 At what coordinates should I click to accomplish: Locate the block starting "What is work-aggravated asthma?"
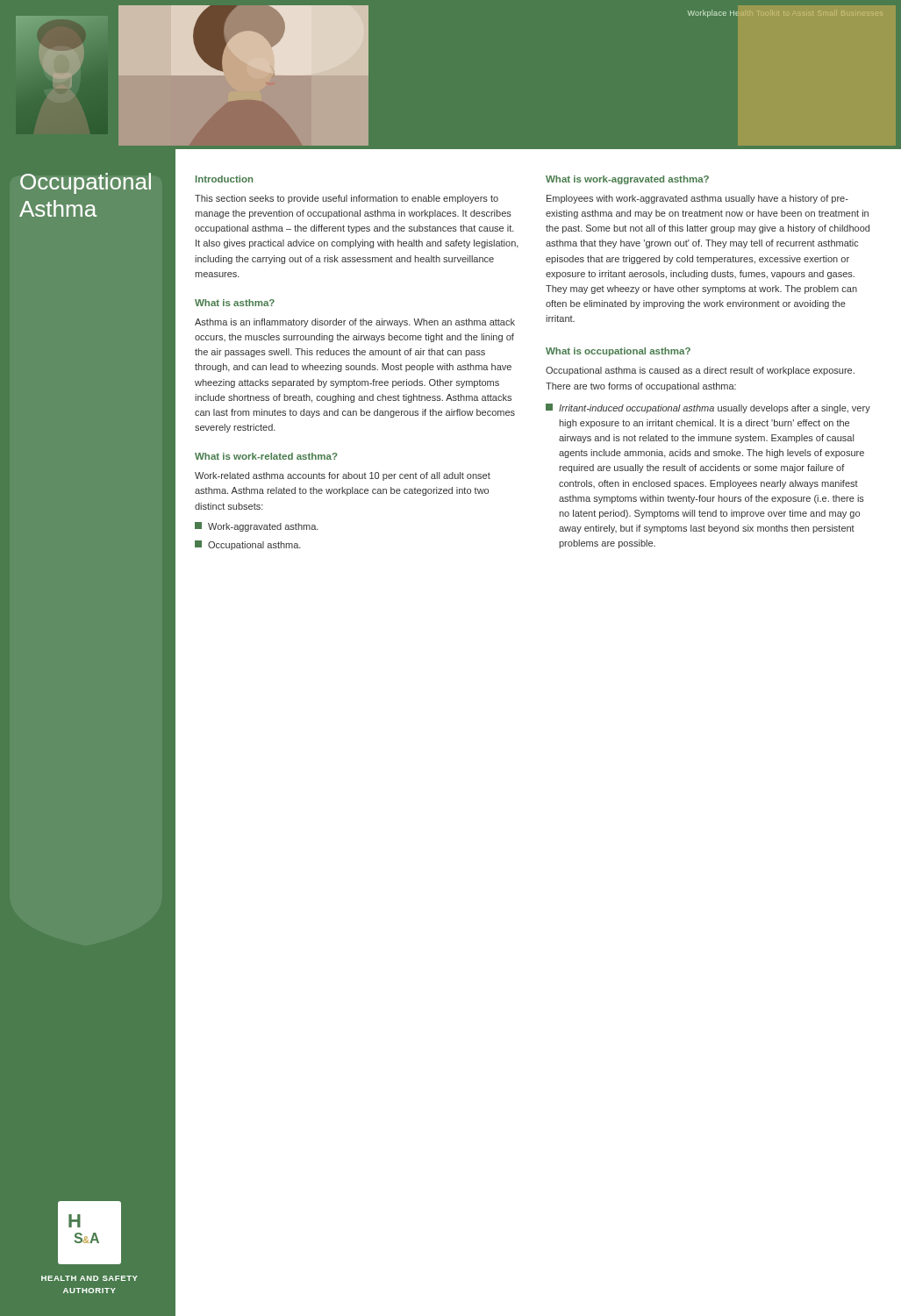[x=628, y=179]
